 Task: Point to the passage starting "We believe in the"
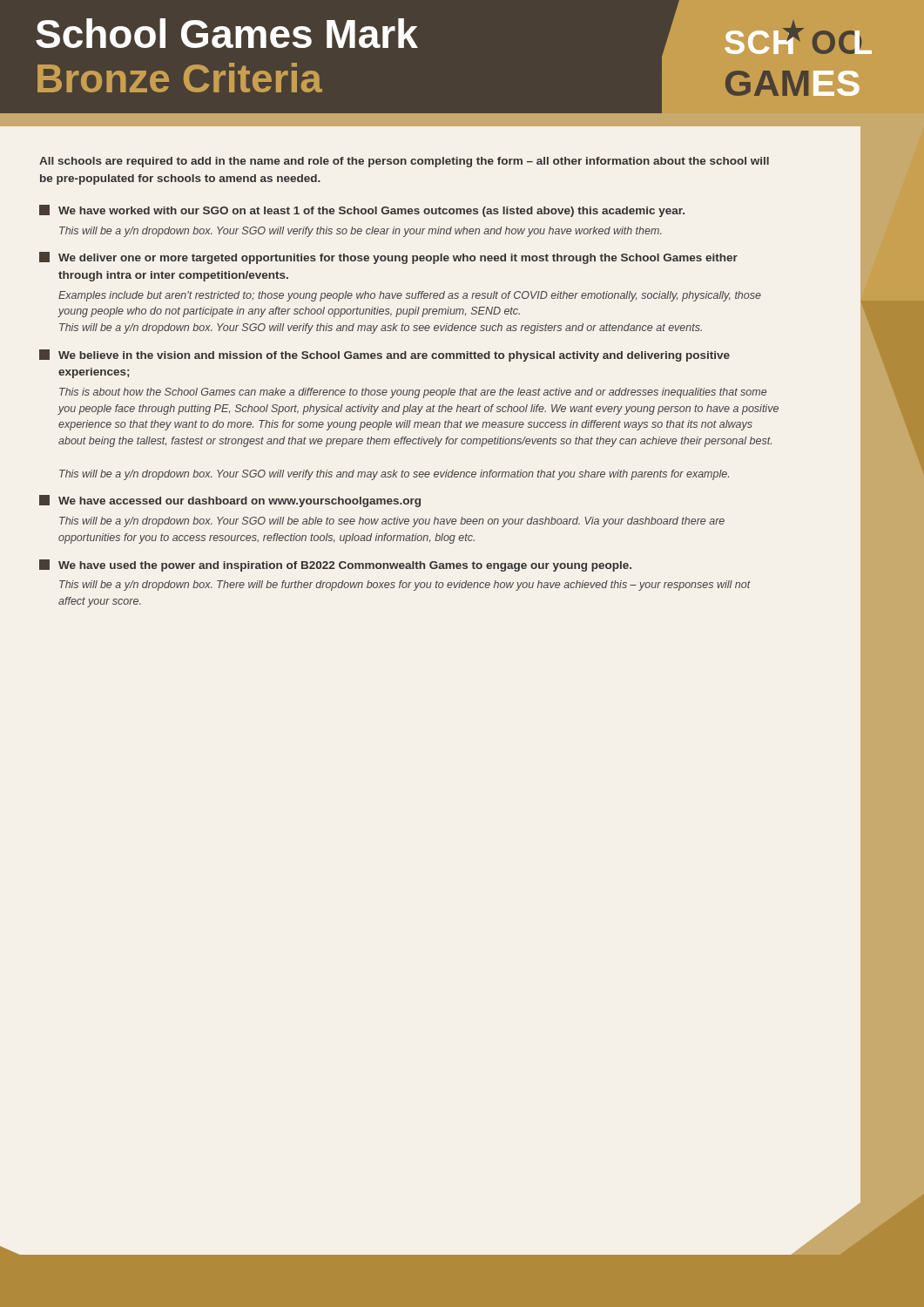(409, 414)
